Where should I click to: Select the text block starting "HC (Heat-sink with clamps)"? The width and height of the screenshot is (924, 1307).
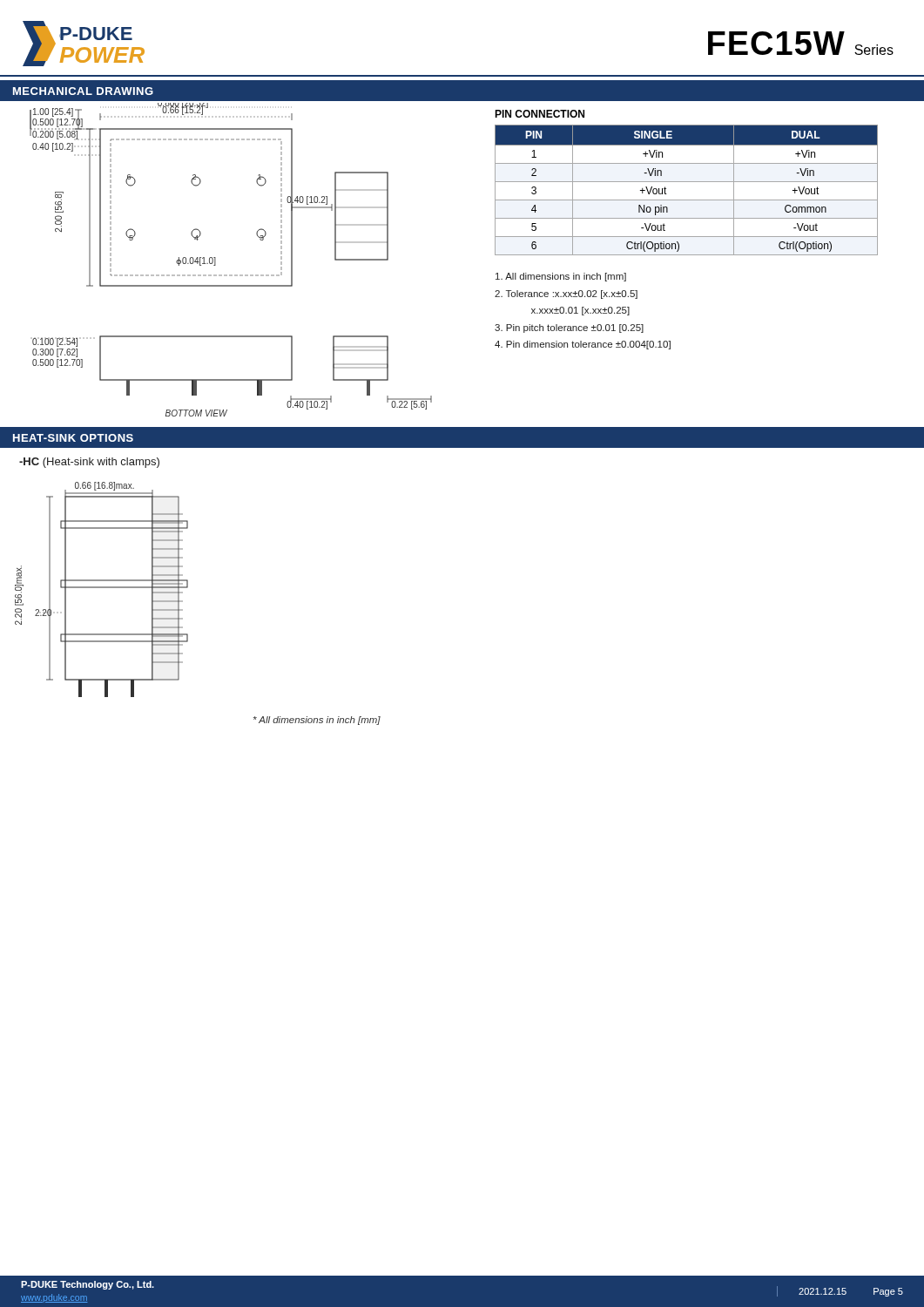[x=90, y=461]
